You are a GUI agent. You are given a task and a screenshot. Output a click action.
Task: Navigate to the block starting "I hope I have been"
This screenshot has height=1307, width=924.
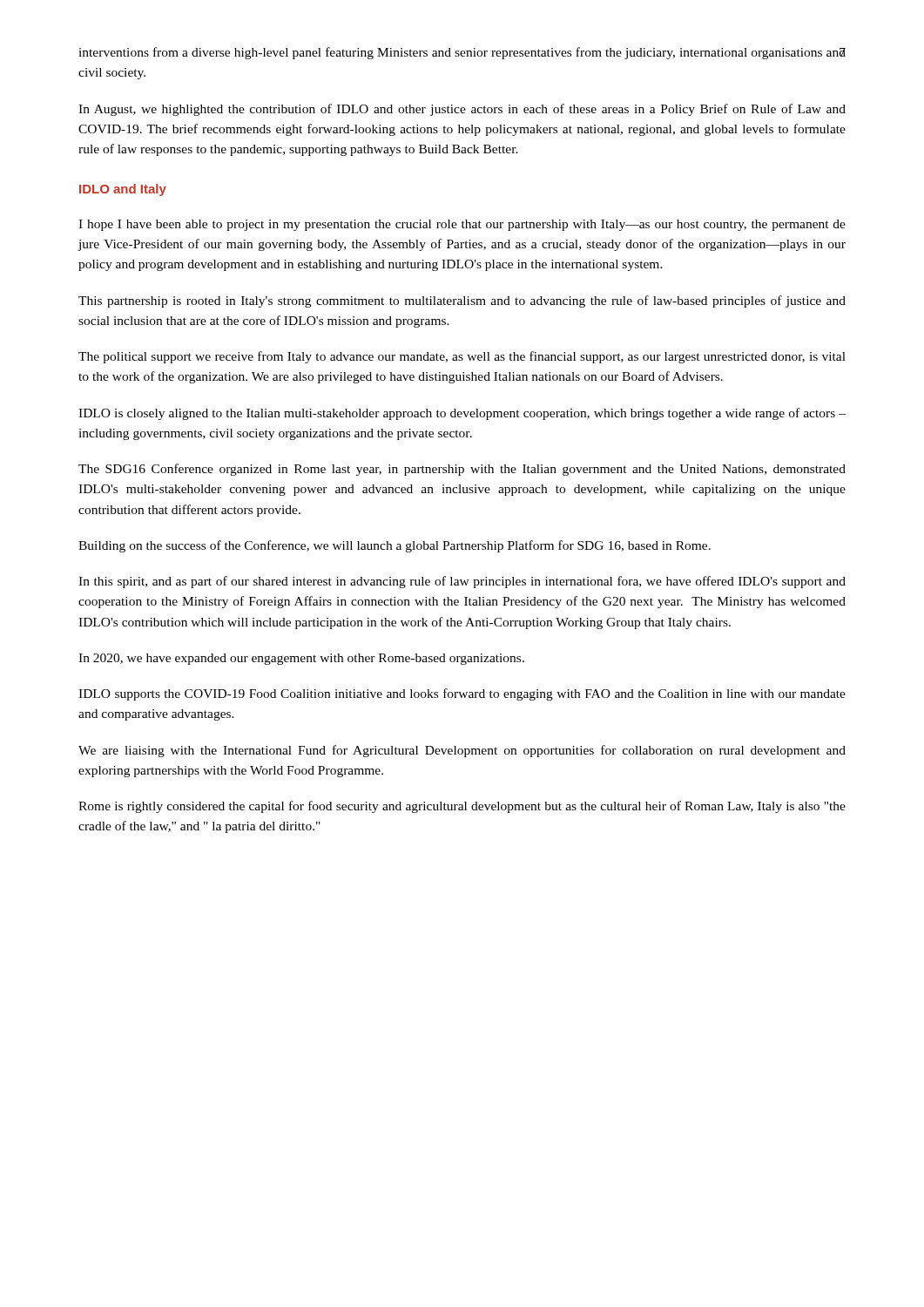(462, 244)
